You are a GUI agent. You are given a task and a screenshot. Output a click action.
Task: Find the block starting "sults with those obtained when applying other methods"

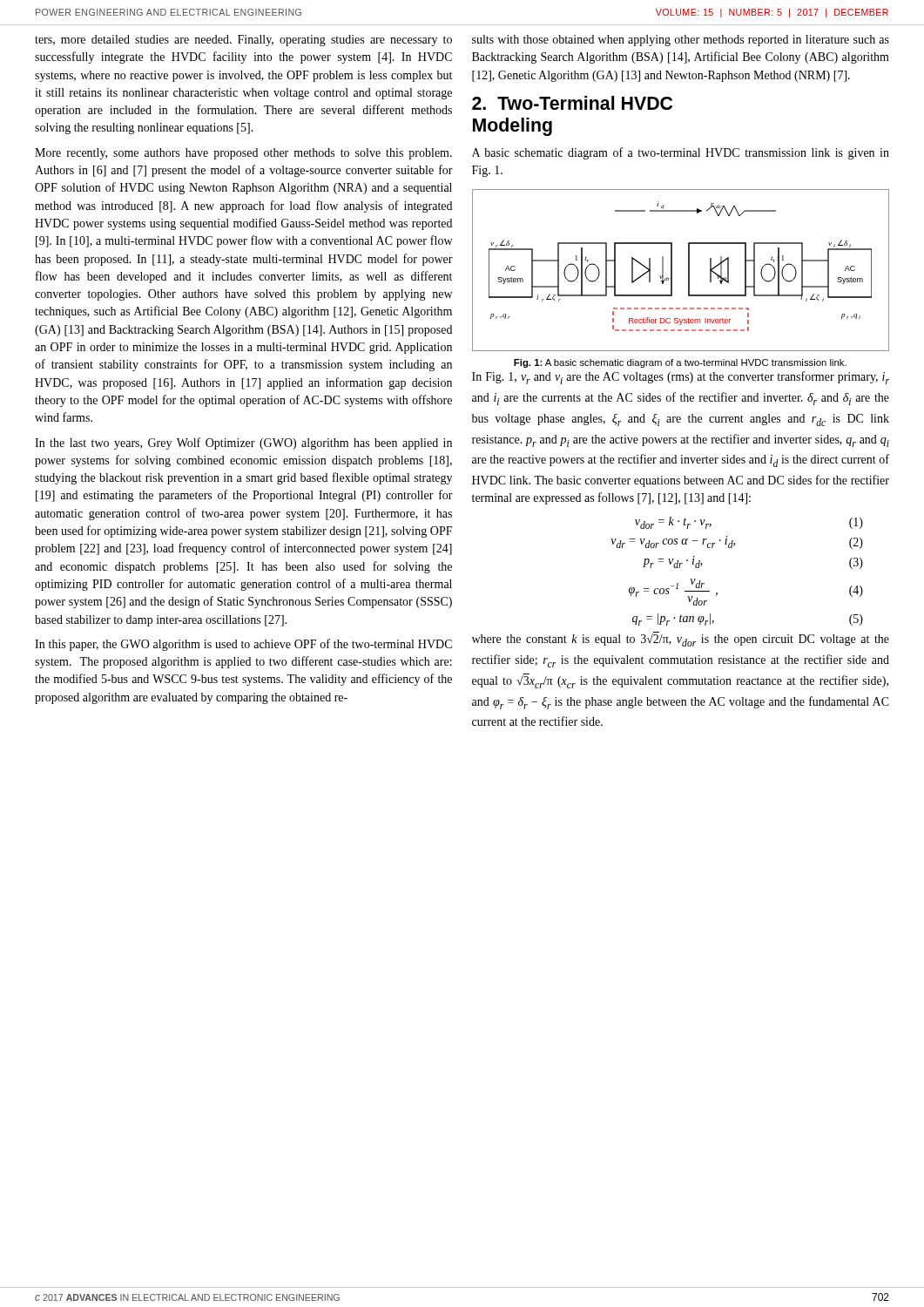tap(680, 58)
